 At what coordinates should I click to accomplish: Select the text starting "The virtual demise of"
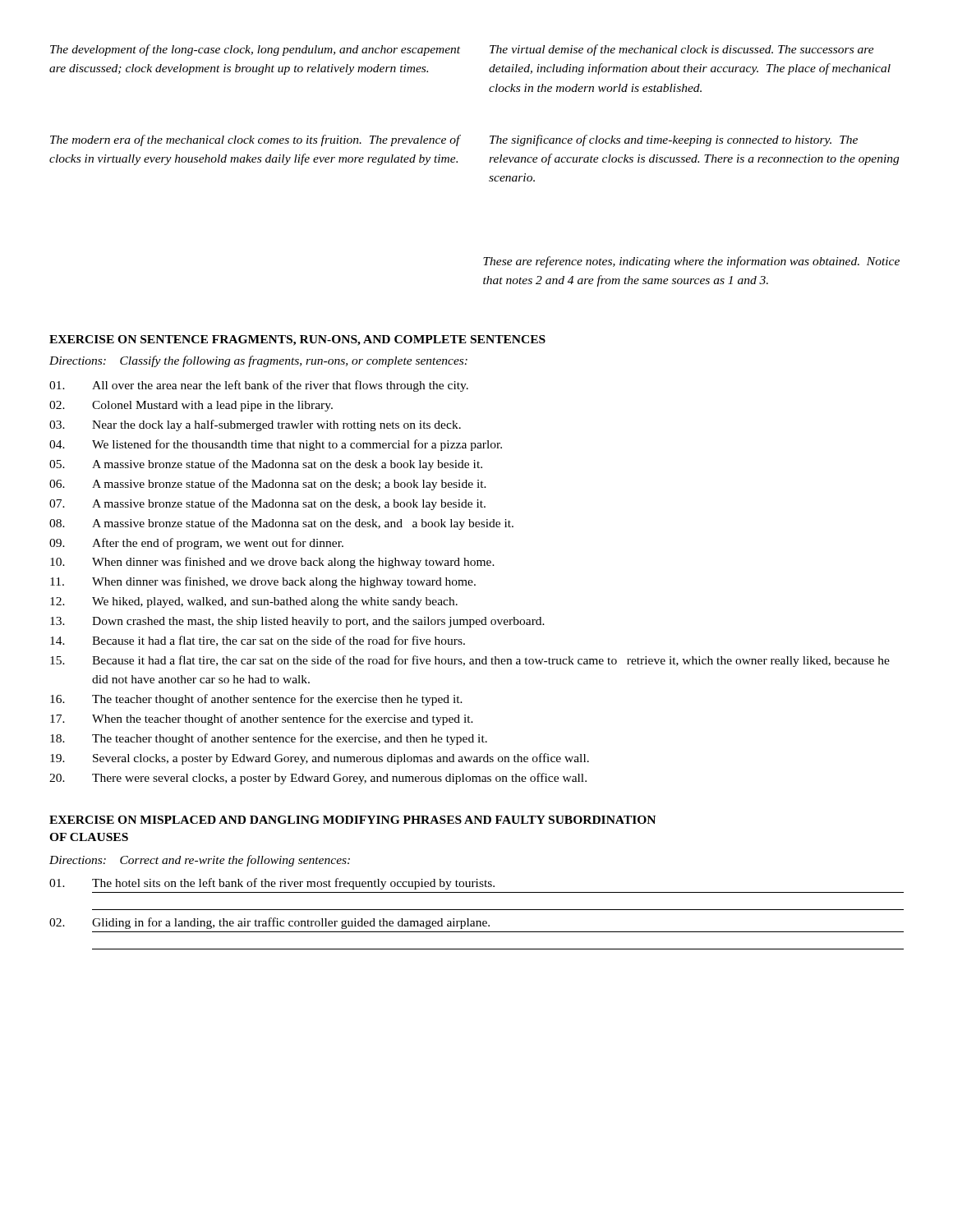coord(696,68)
